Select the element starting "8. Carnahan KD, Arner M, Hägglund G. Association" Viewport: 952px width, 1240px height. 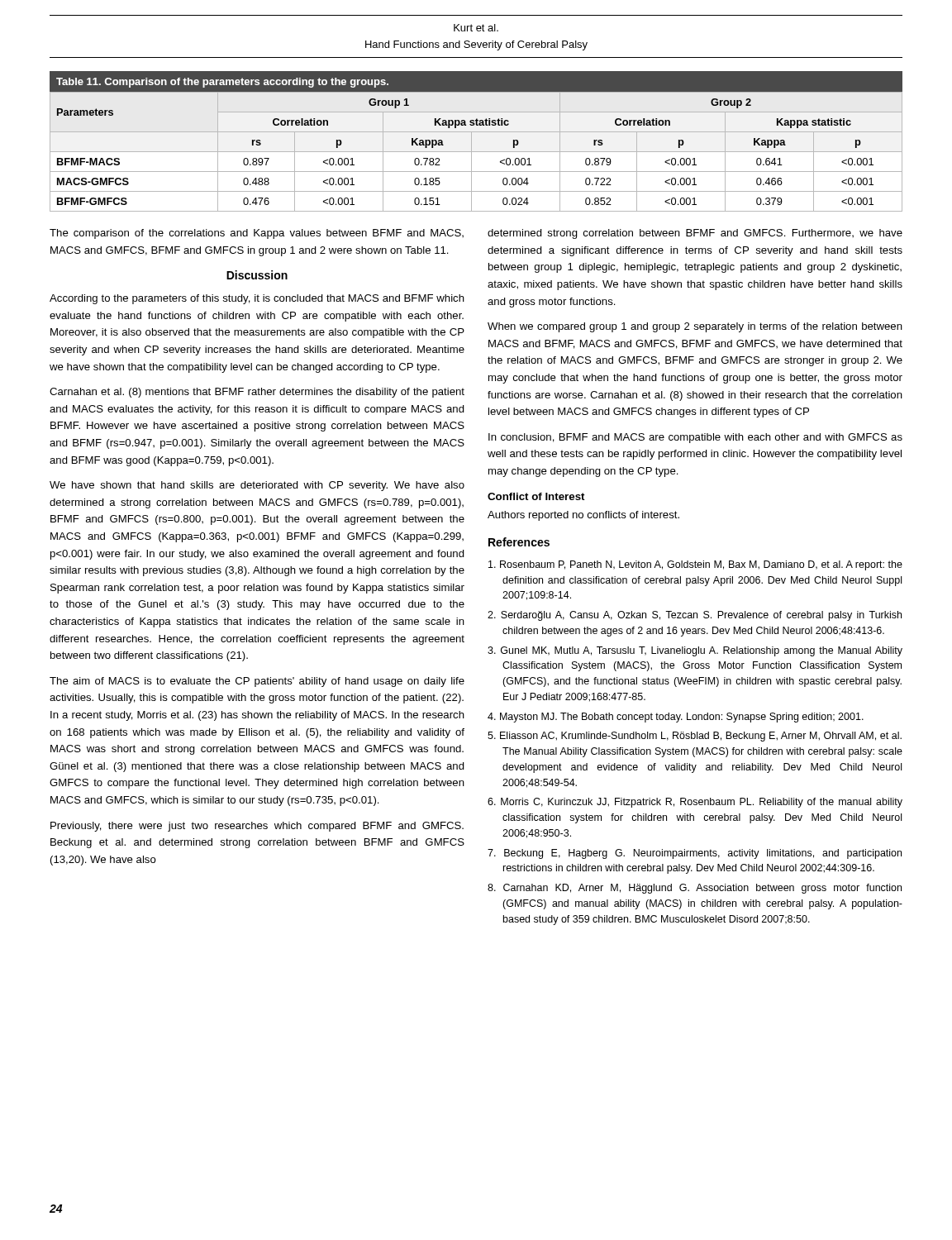point(695,903)
